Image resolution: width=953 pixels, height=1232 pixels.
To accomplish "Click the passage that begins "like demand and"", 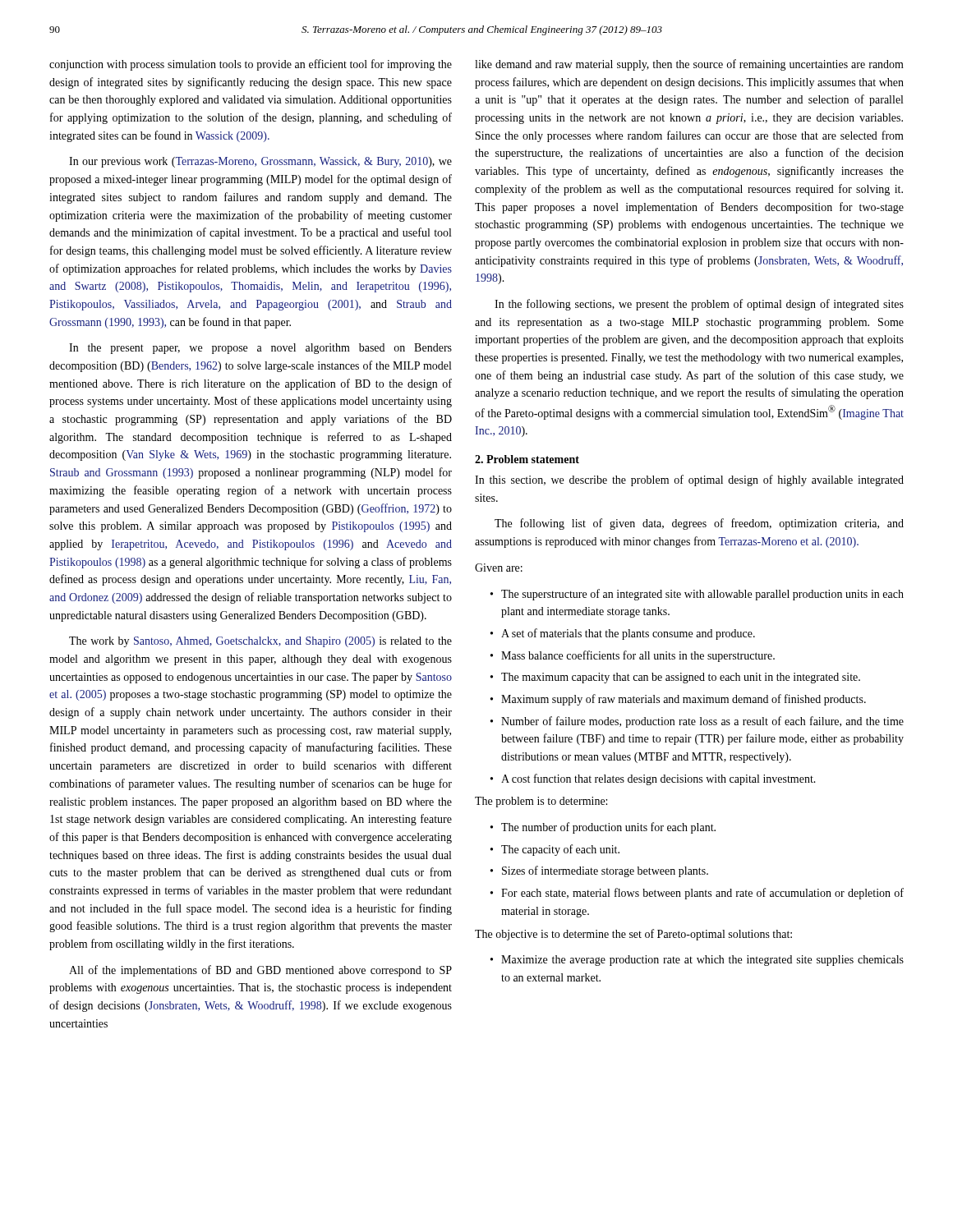I will point(689,172).
